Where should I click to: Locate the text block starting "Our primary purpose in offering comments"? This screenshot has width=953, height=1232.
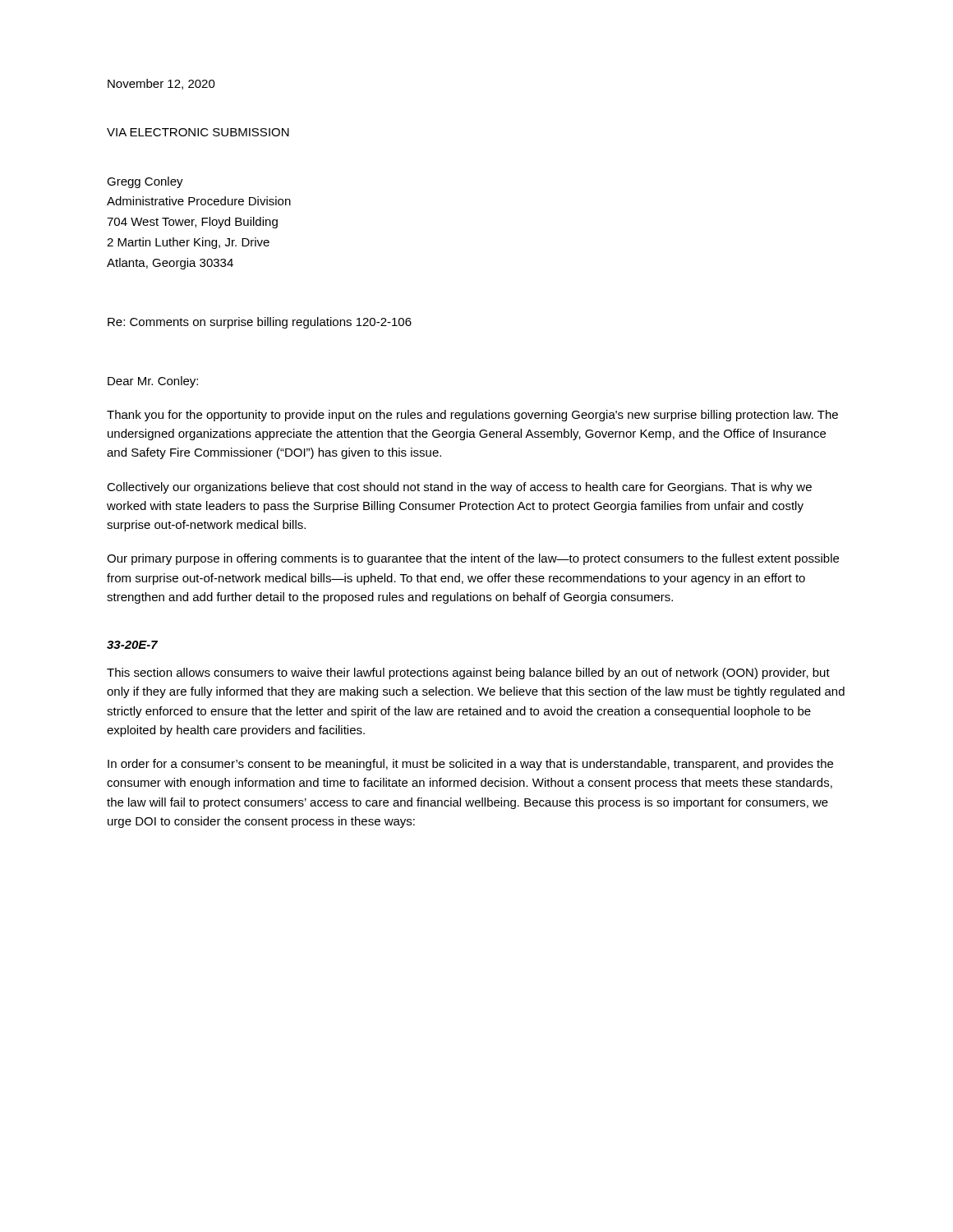[473, 577]
